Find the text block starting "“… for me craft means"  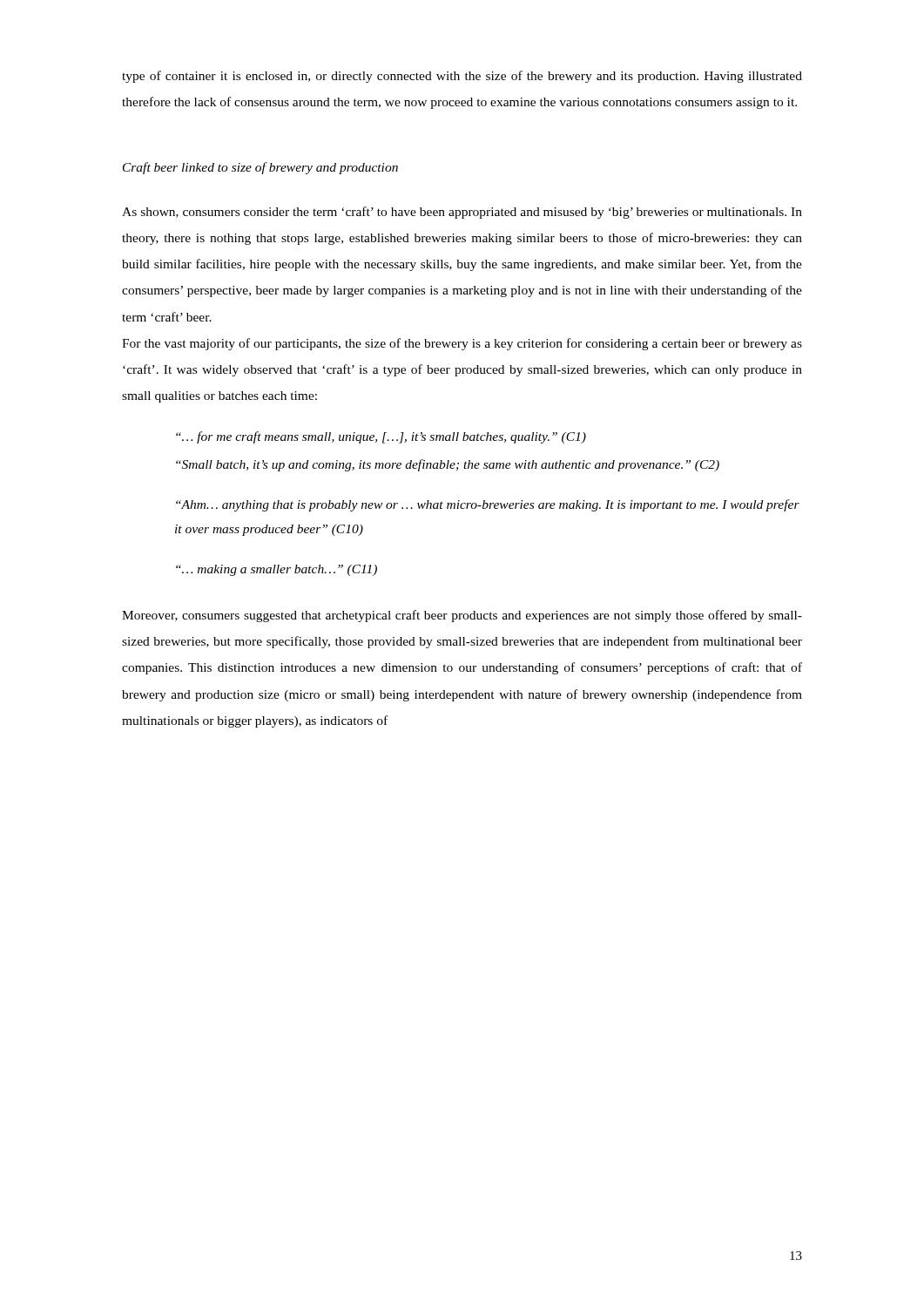point(488,451)
